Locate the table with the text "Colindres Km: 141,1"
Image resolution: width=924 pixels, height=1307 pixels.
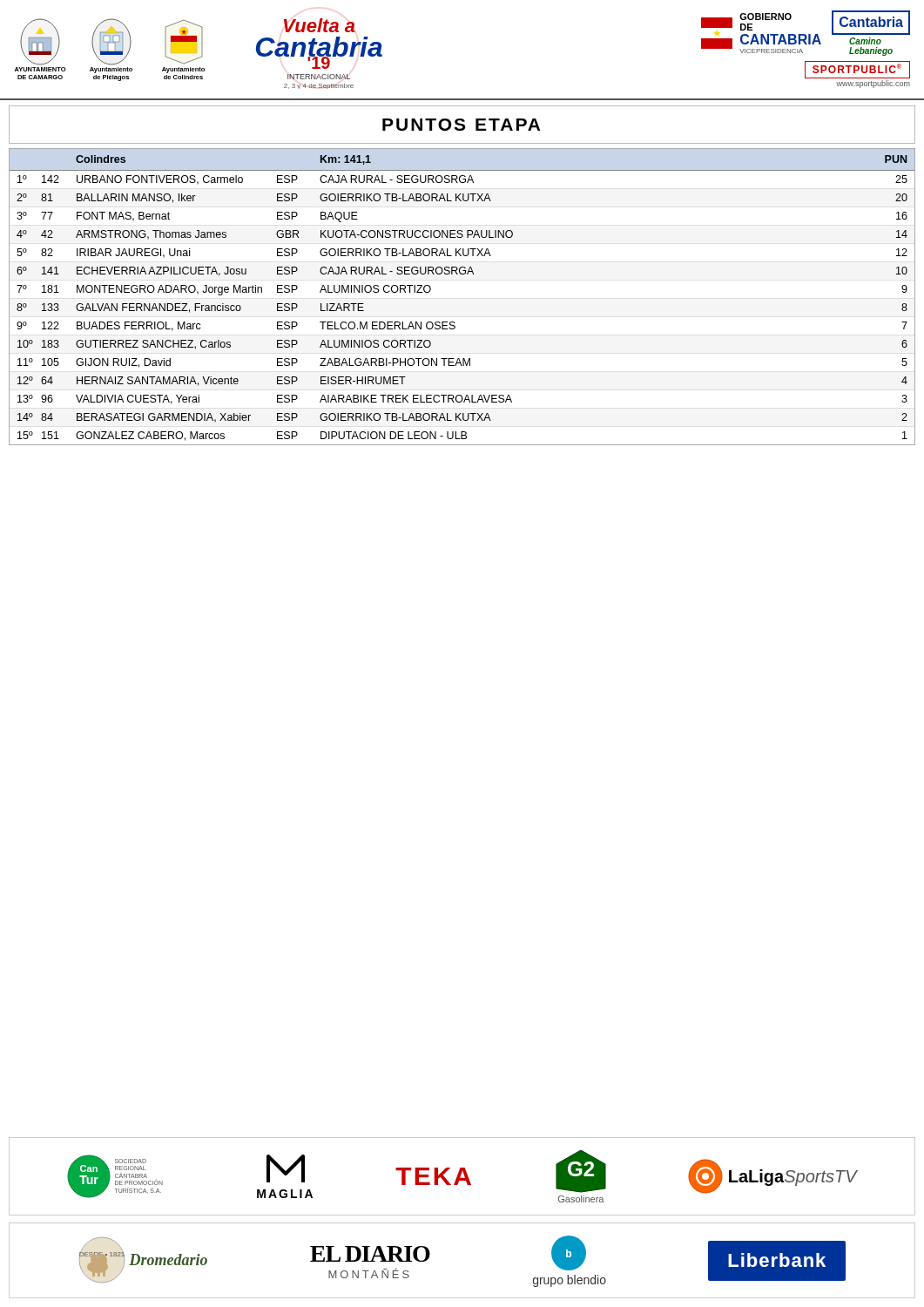(462, 297)
